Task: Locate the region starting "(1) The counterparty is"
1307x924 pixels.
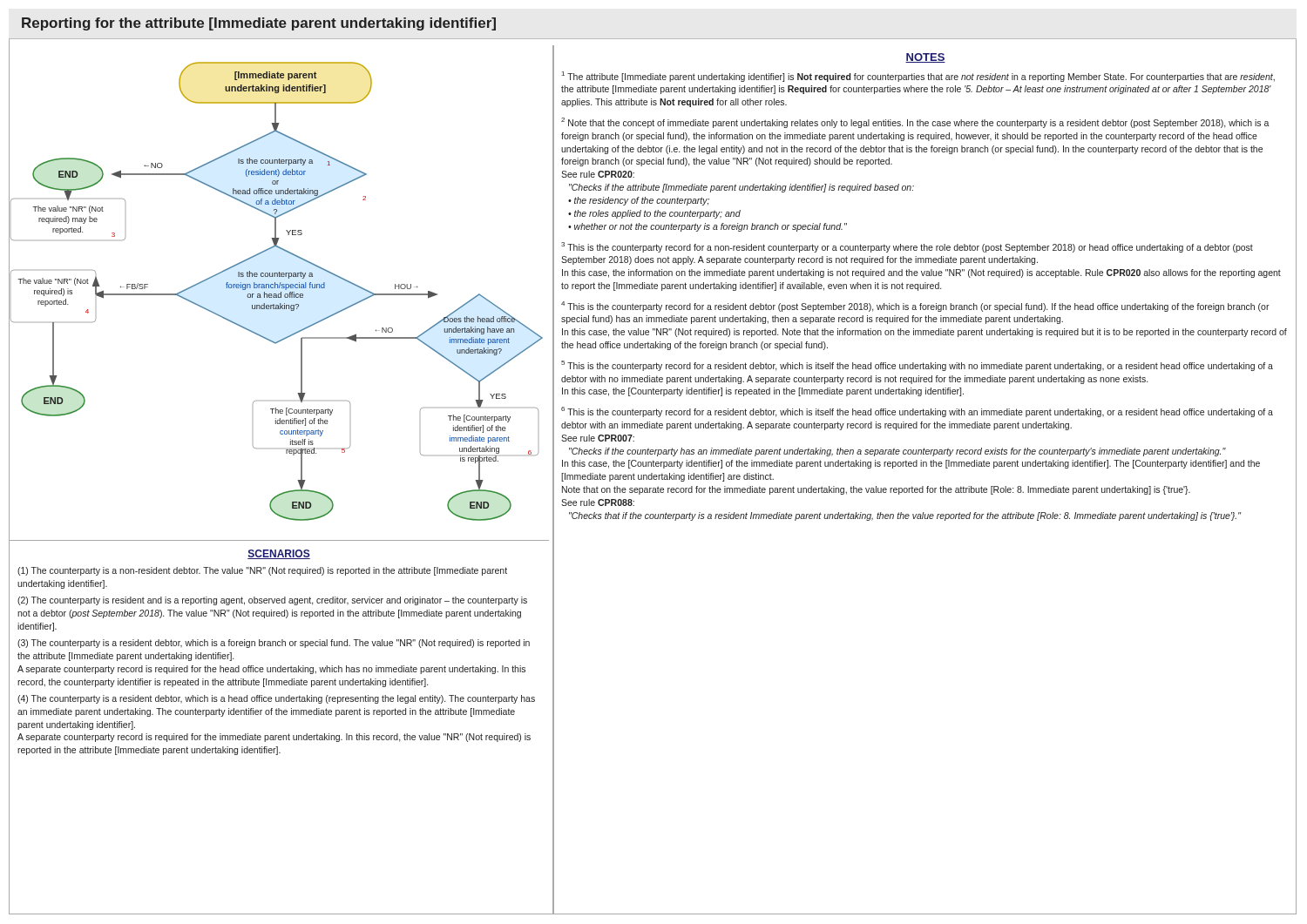Action: [262, 577]
